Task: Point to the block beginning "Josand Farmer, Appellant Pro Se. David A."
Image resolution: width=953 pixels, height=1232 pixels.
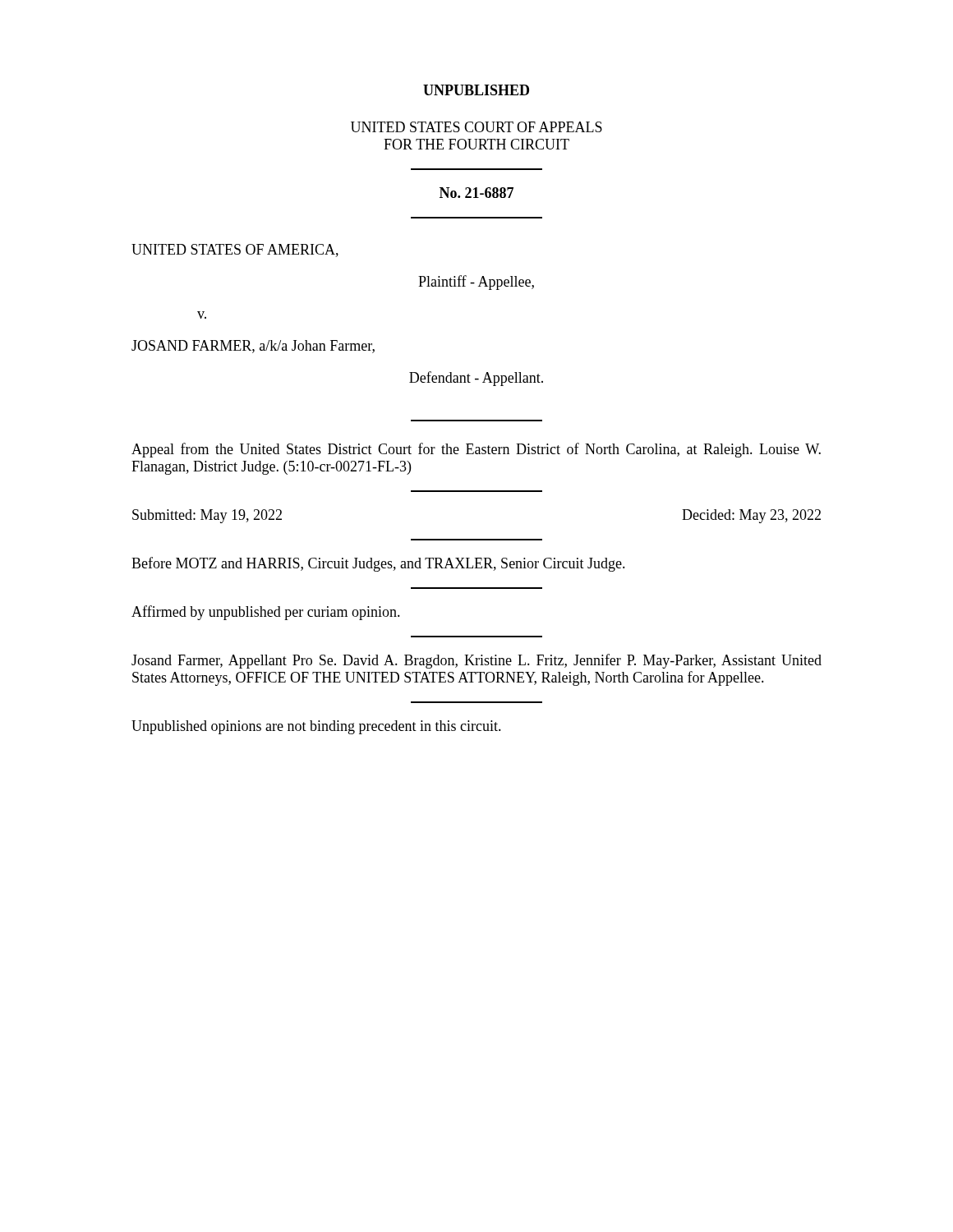Action: point(476,669)
